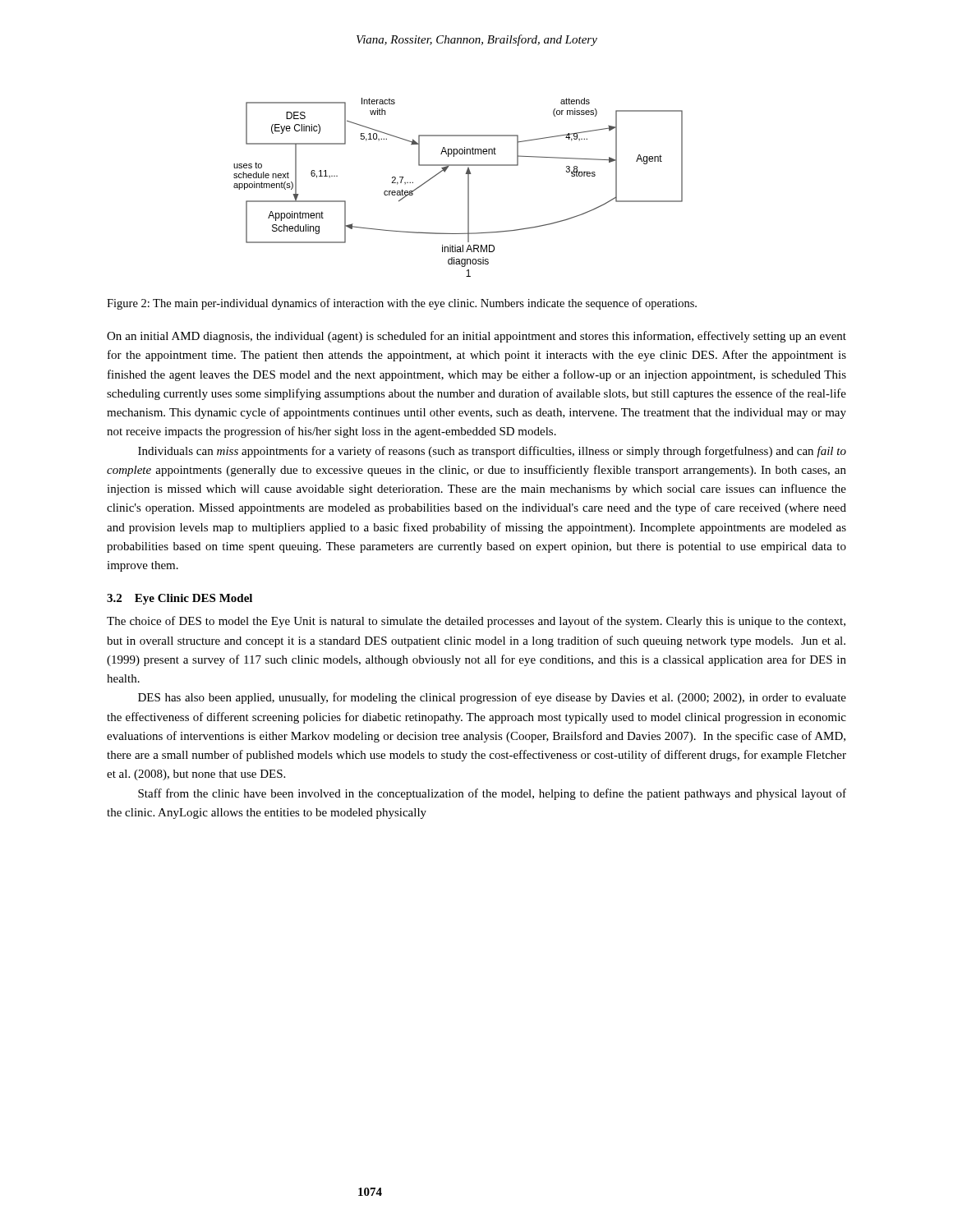
Task: Find the block on this page that starts "On an initial AMD diagnosis, the individual (agent)"
Action: coord(476,451)
